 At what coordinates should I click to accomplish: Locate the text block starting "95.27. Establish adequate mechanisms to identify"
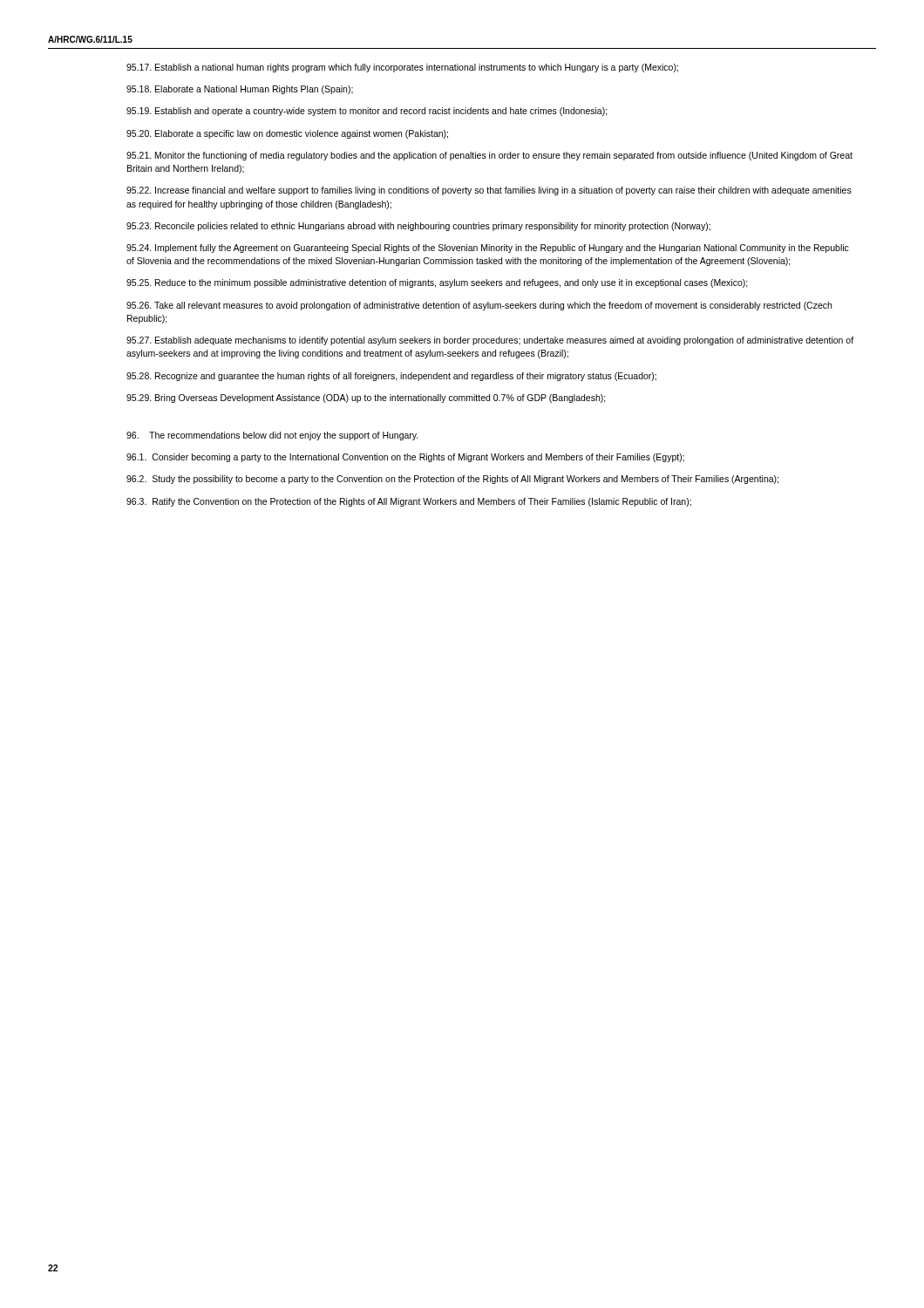point(490,347)
